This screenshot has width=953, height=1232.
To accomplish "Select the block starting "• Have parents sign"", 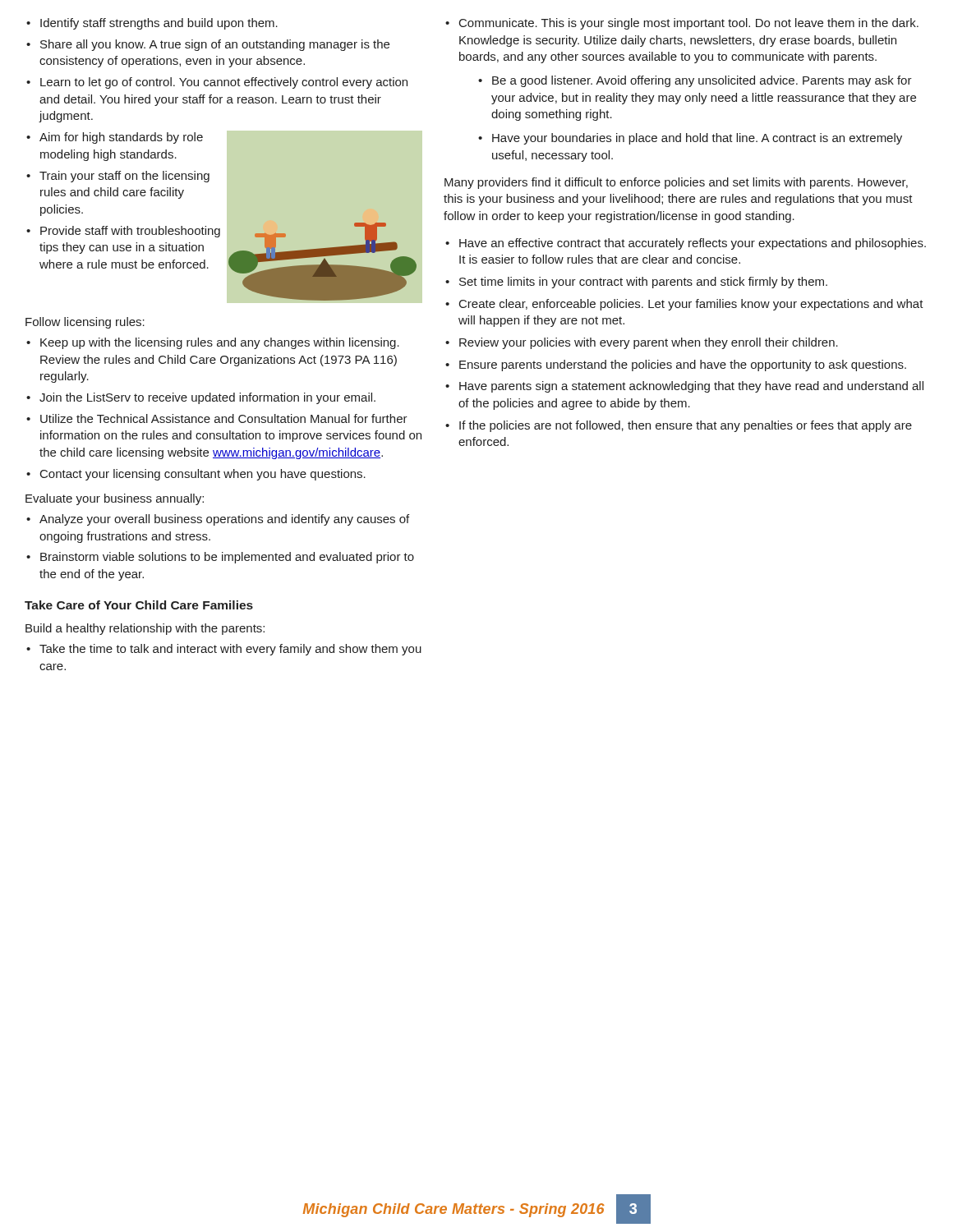I will (685, 394).
